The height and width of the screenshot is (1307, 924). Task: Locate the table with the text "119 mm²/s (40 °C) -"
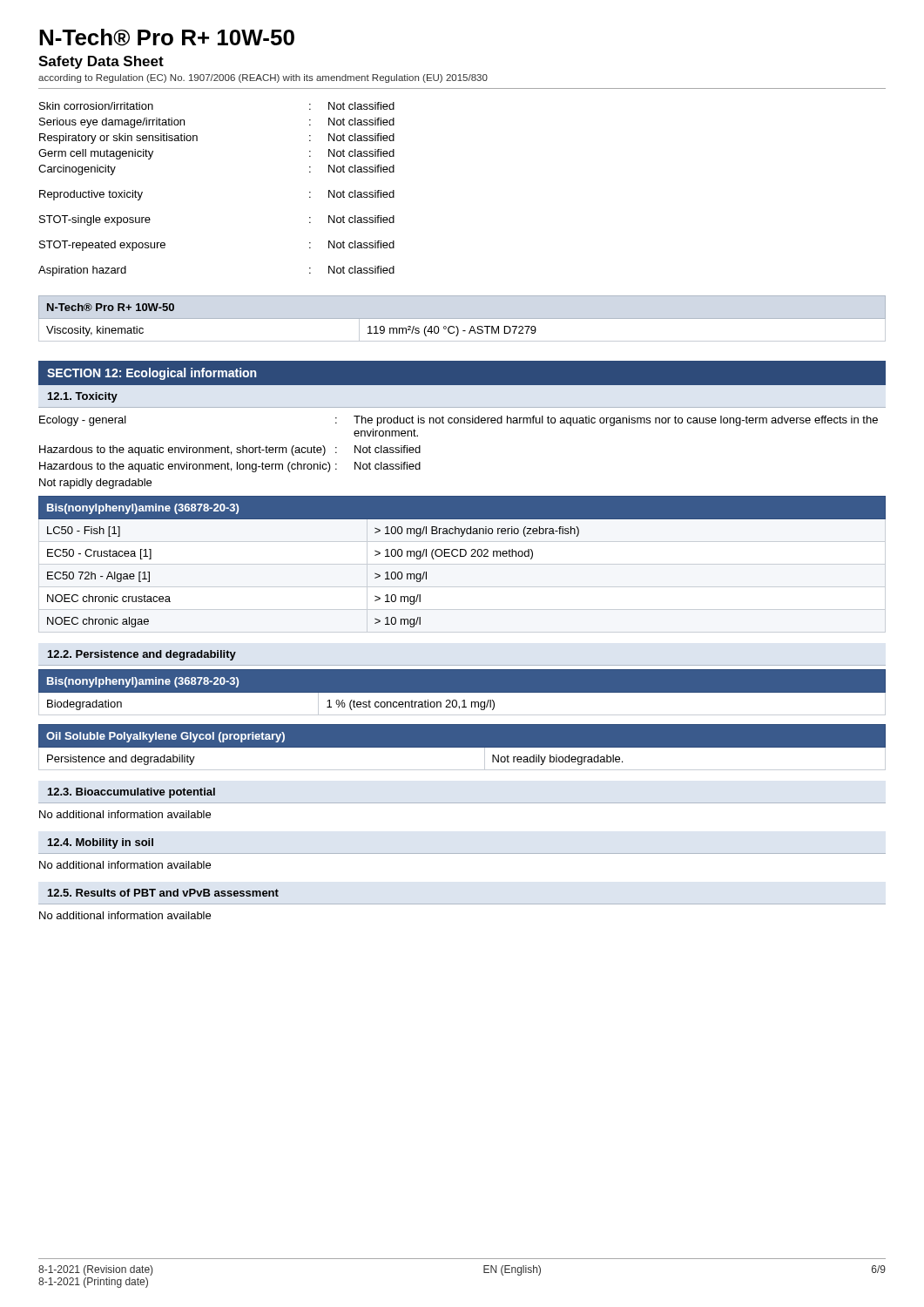[x=462, y=318]
